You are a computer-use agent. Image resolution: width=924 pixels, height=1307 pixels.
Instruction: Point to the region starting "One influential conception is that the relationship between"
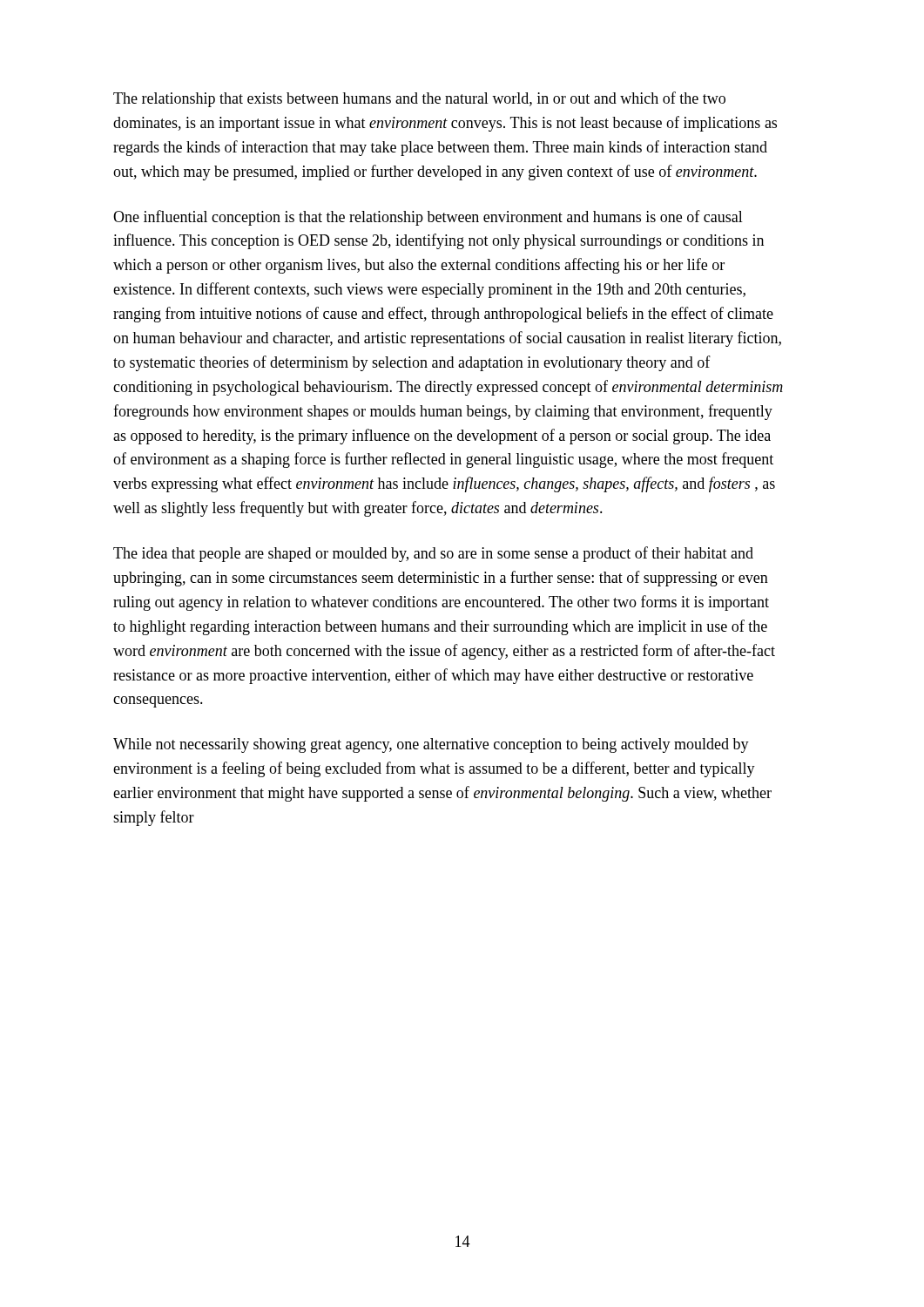448,362
